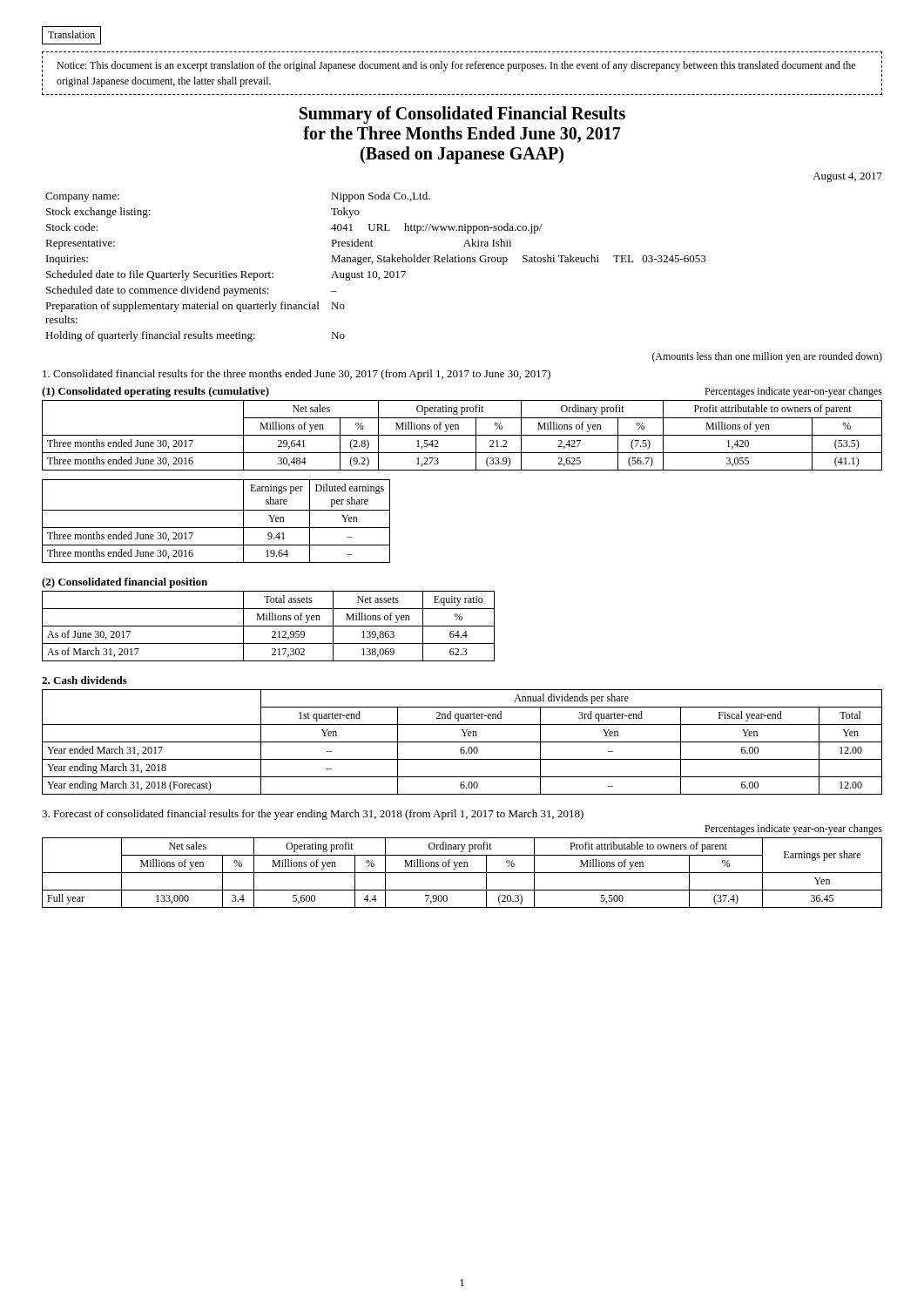924x1307 pixels.
Task: Find "(1) Consolidated operating results (cumulative)" on this page
Action: tap(156, 391)
